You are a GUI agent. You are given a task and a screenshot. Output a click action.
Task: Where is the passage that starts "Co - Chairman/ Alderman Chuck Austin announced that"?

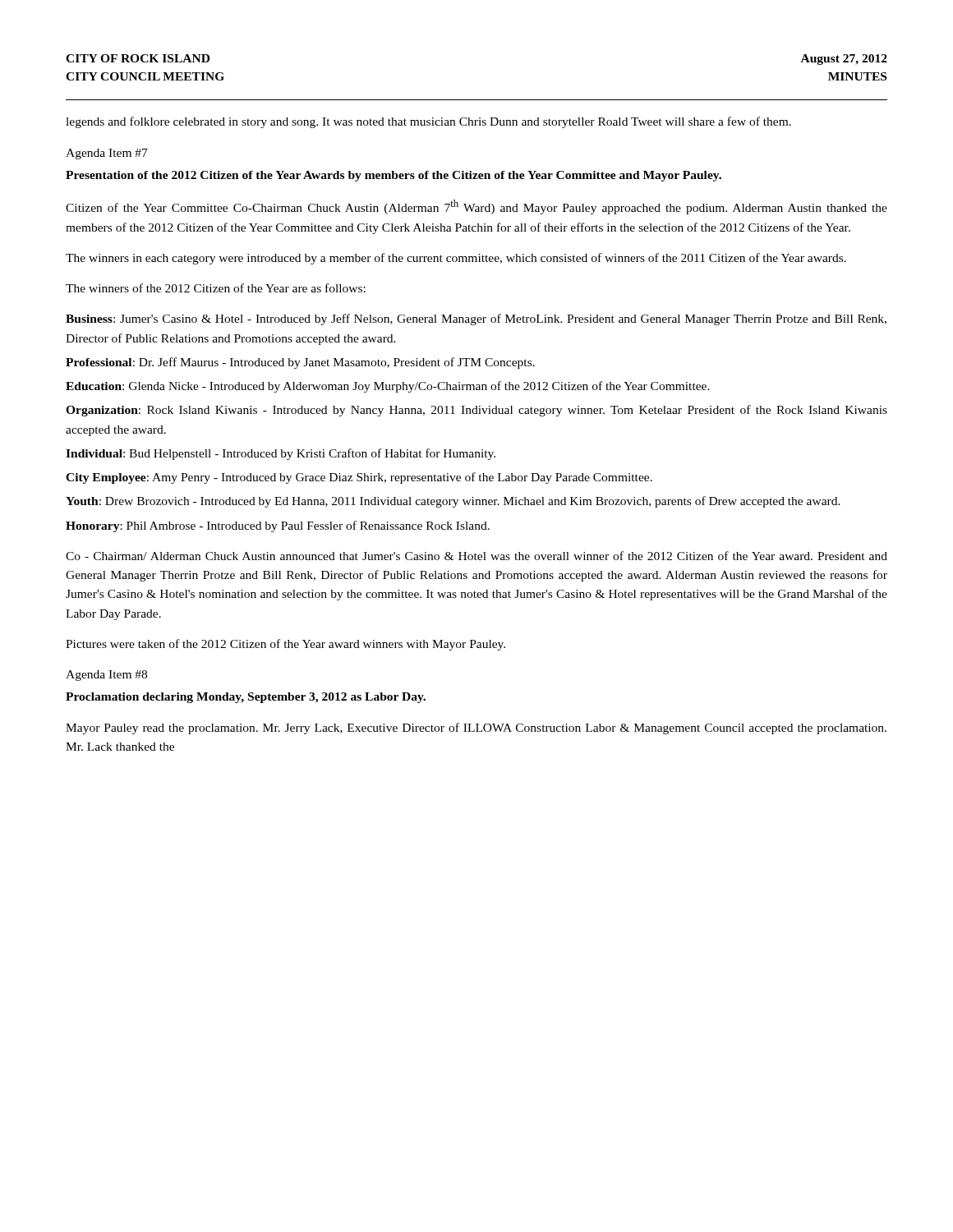[x=476, y=584]
